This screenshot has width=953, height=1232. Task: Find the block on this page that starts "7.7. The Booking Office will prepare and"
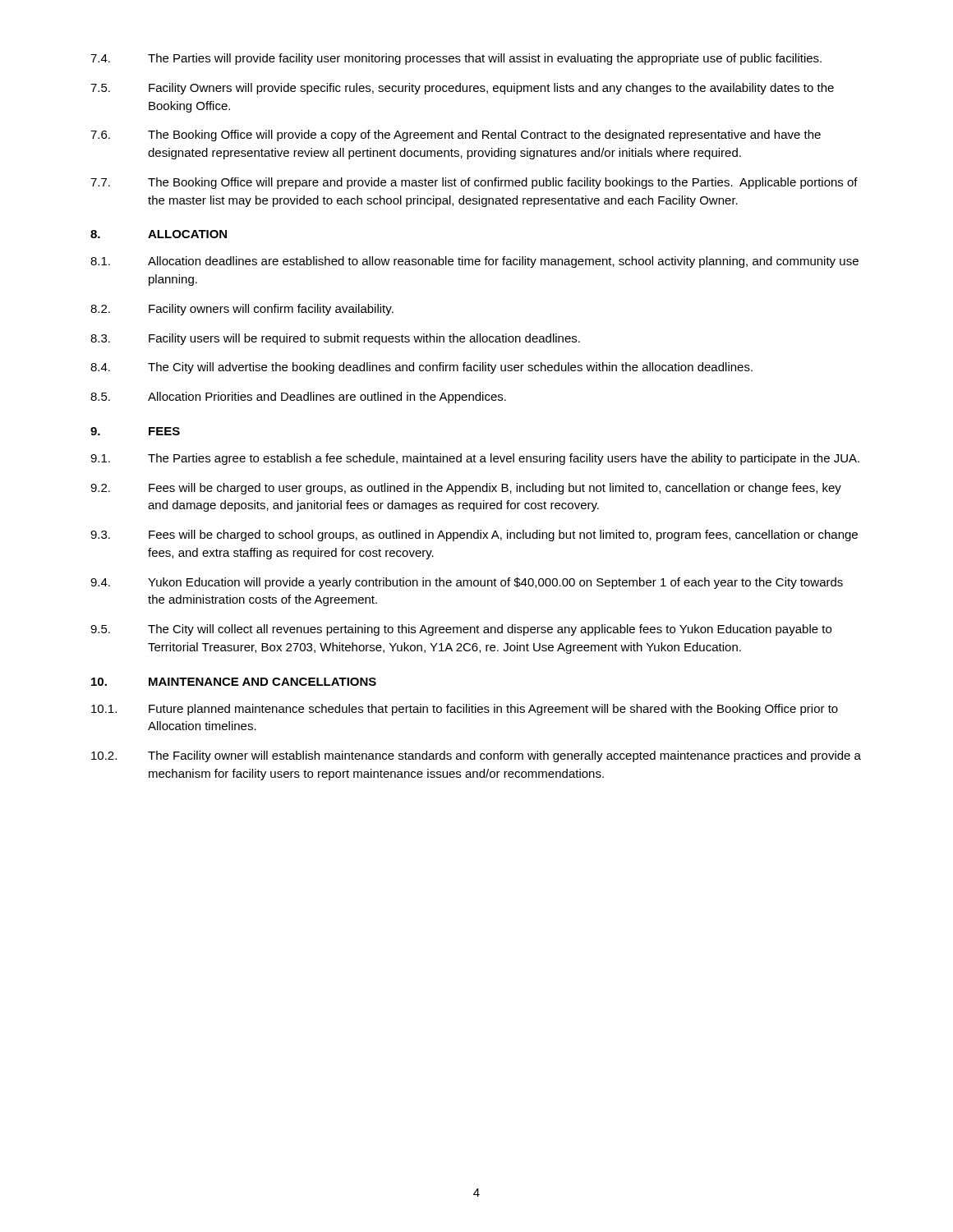[476, 191]
